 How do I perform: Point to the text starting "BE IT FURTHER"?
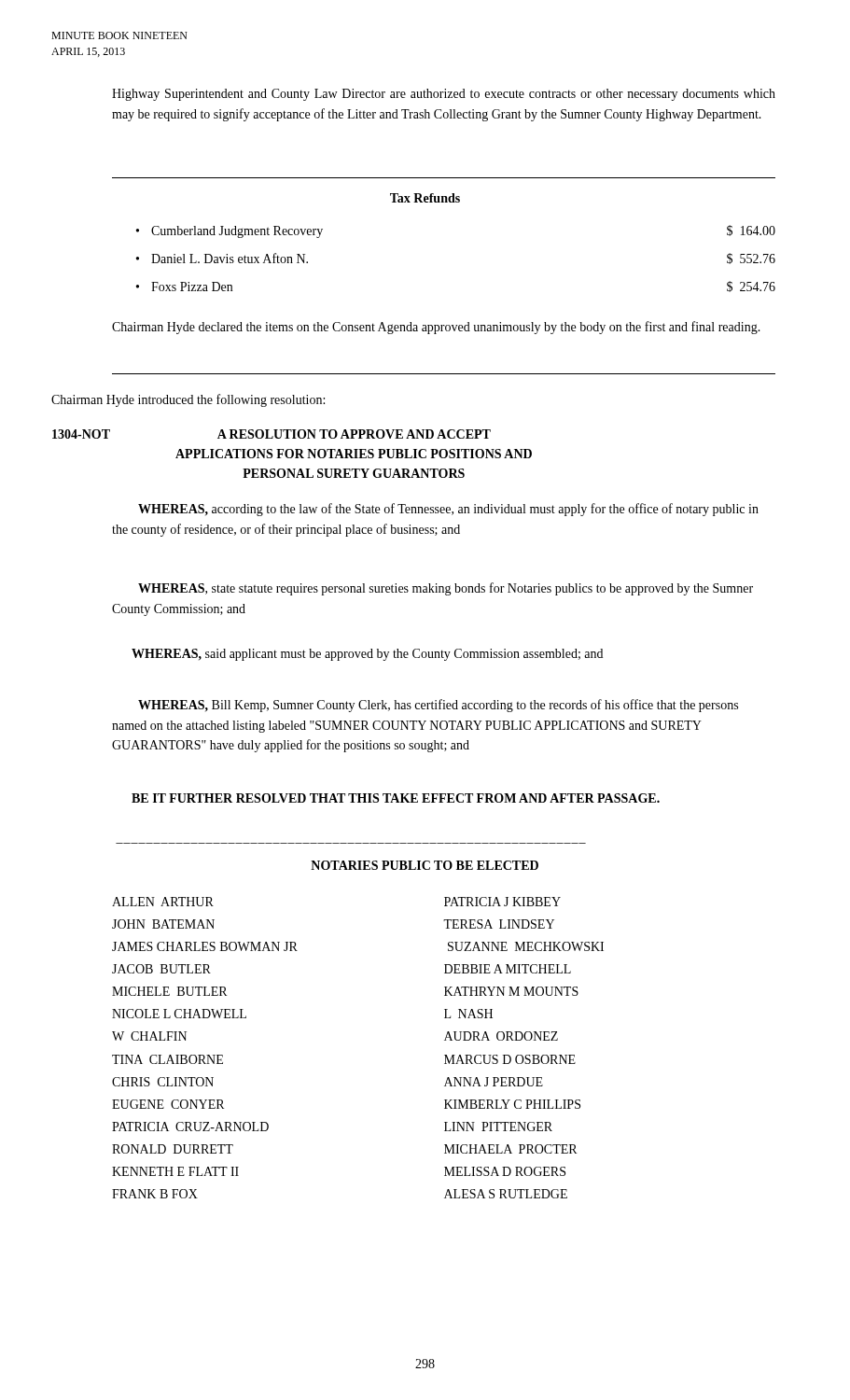(x=386, y=798)
